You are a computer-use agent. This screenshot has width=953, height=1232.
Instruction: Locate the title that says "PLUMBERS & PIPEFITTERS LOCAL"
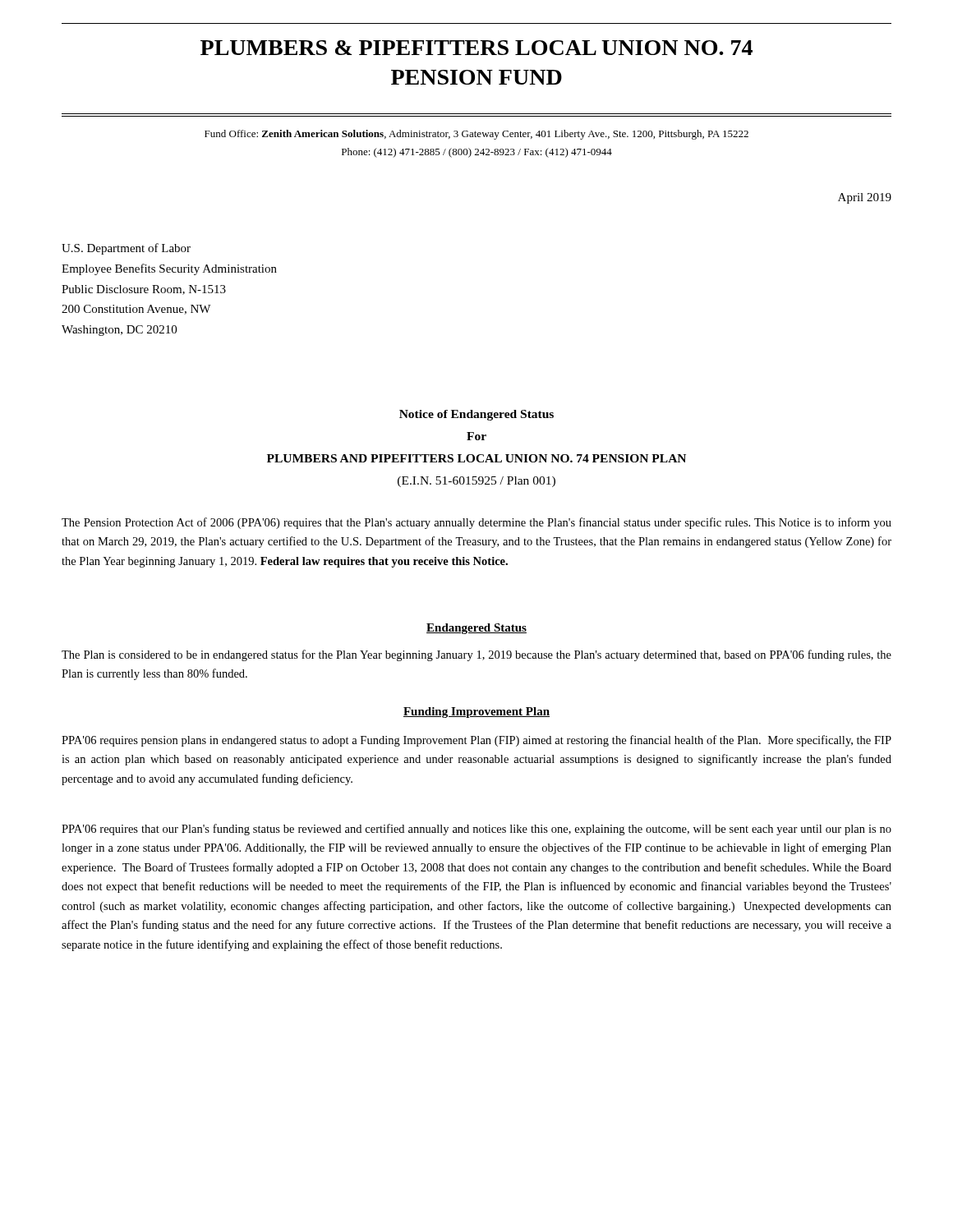coord(476,63)
